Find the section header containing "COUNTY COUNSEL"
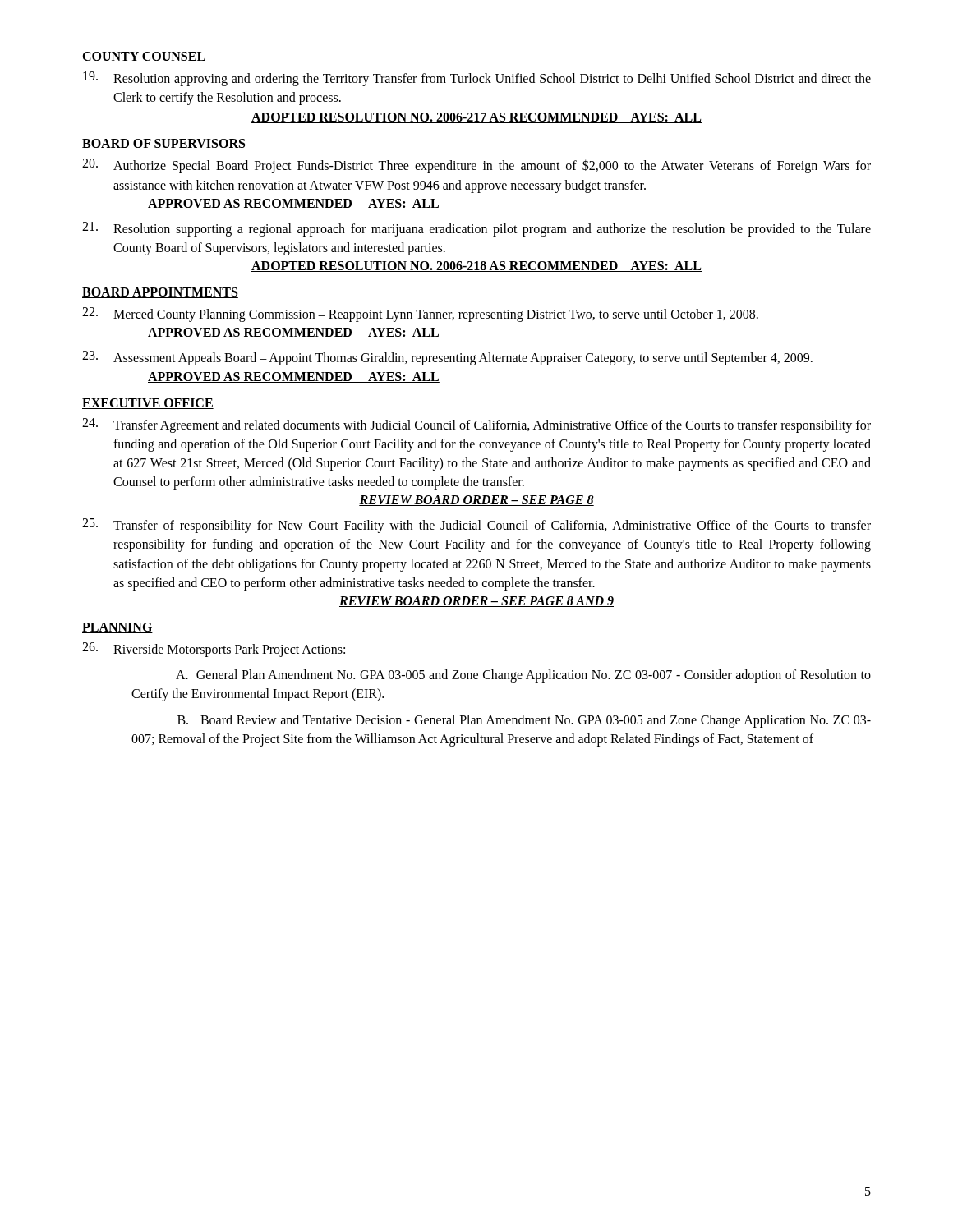The width and height of the screenshot is (953, 1232). pyautogui.click(x=144, y=56)
